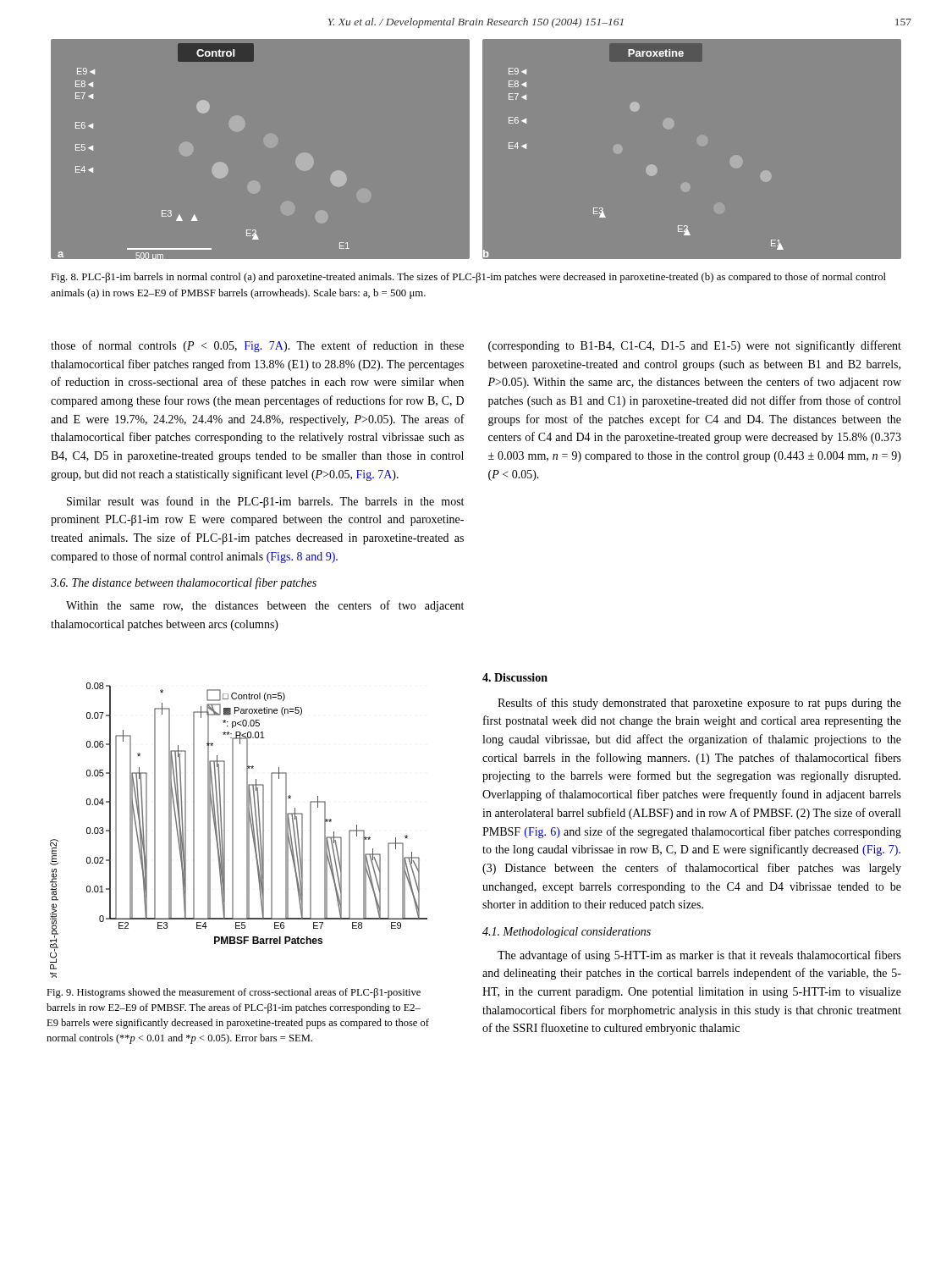This screenshot has height=1270, width=952.
Task: Select the bar chart
Action: (241, 823)
